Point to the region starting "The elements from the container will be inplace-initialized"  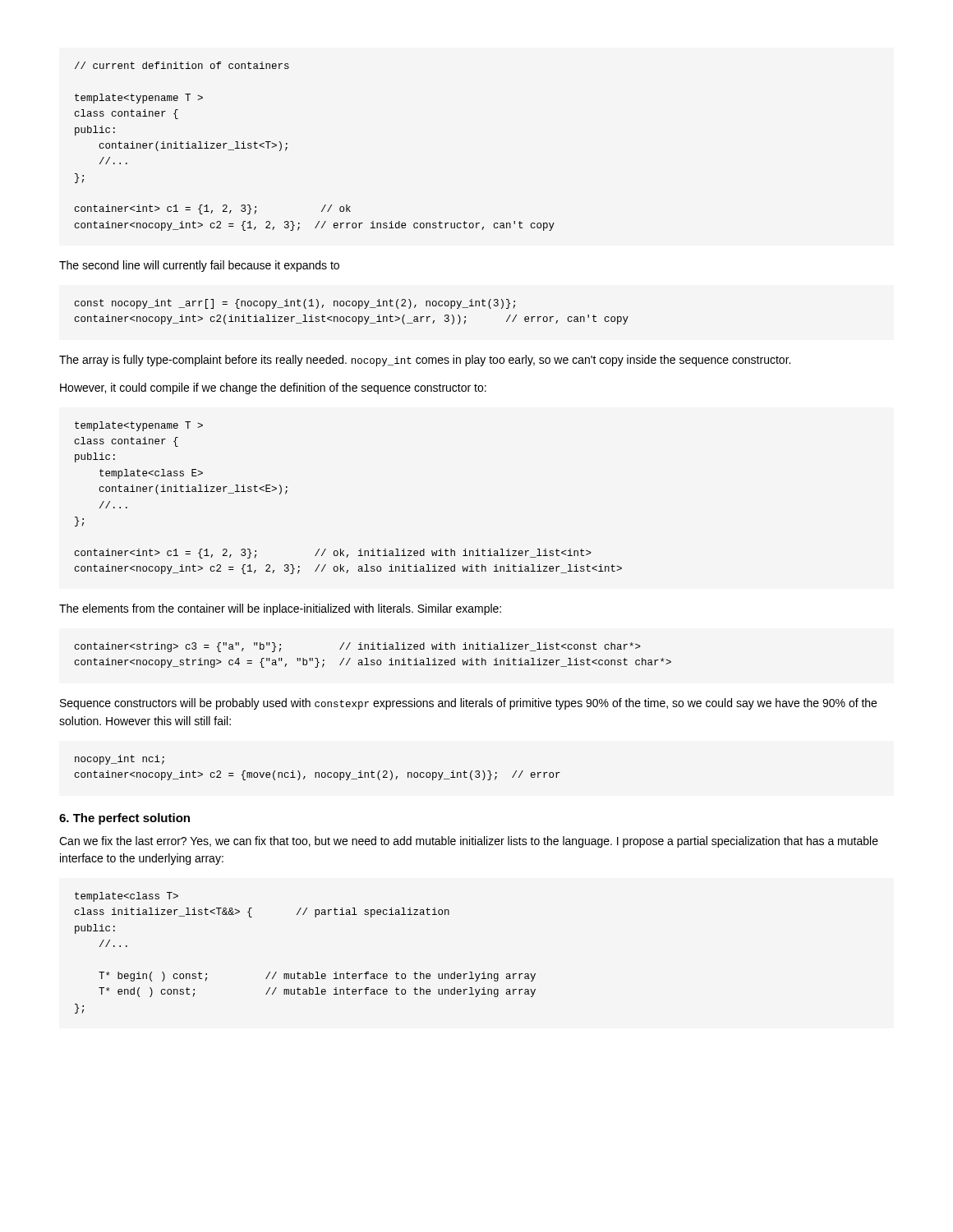pos(476,610)
